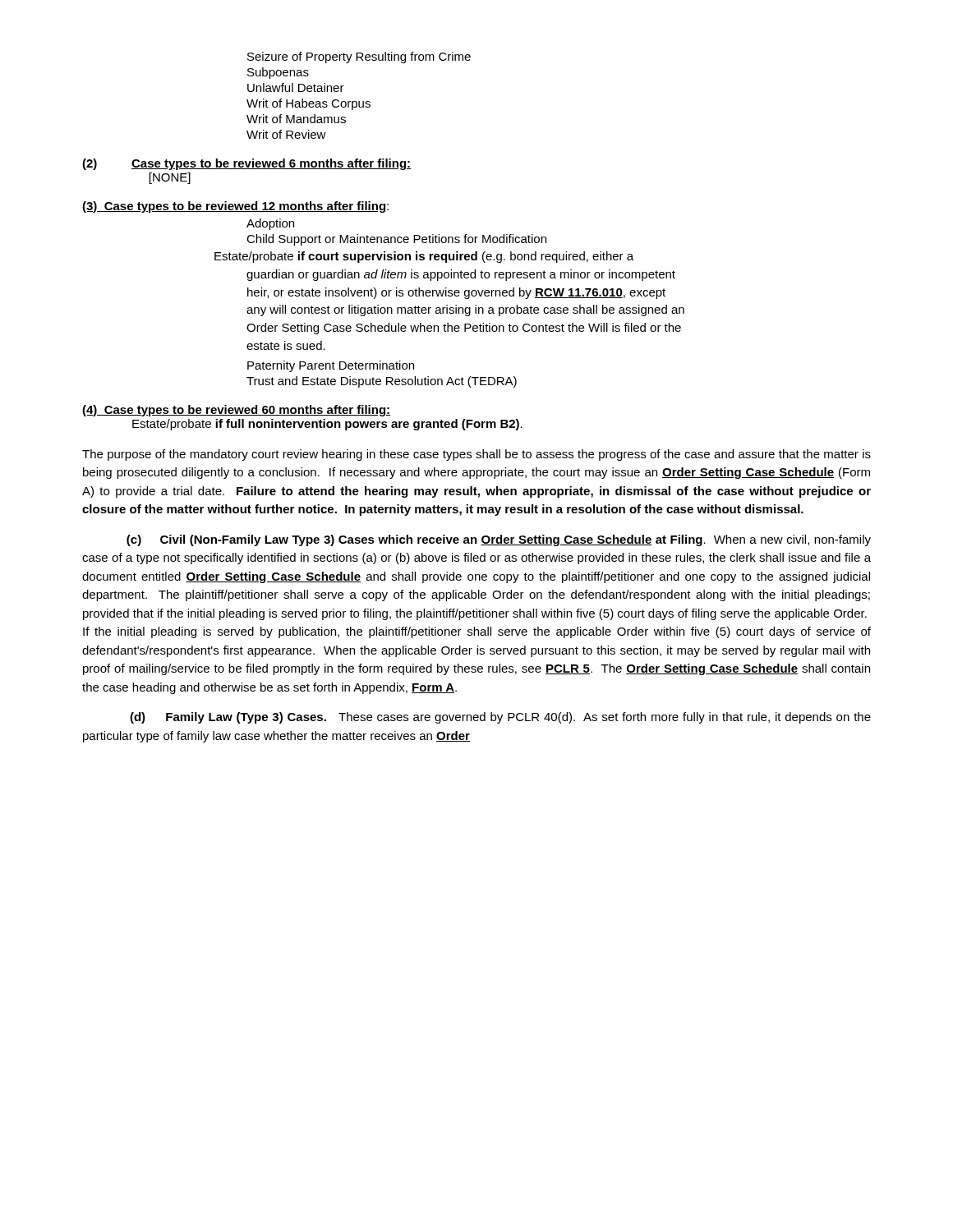Select the list item with the text "Unlawful Detainer"

[295, 87]
